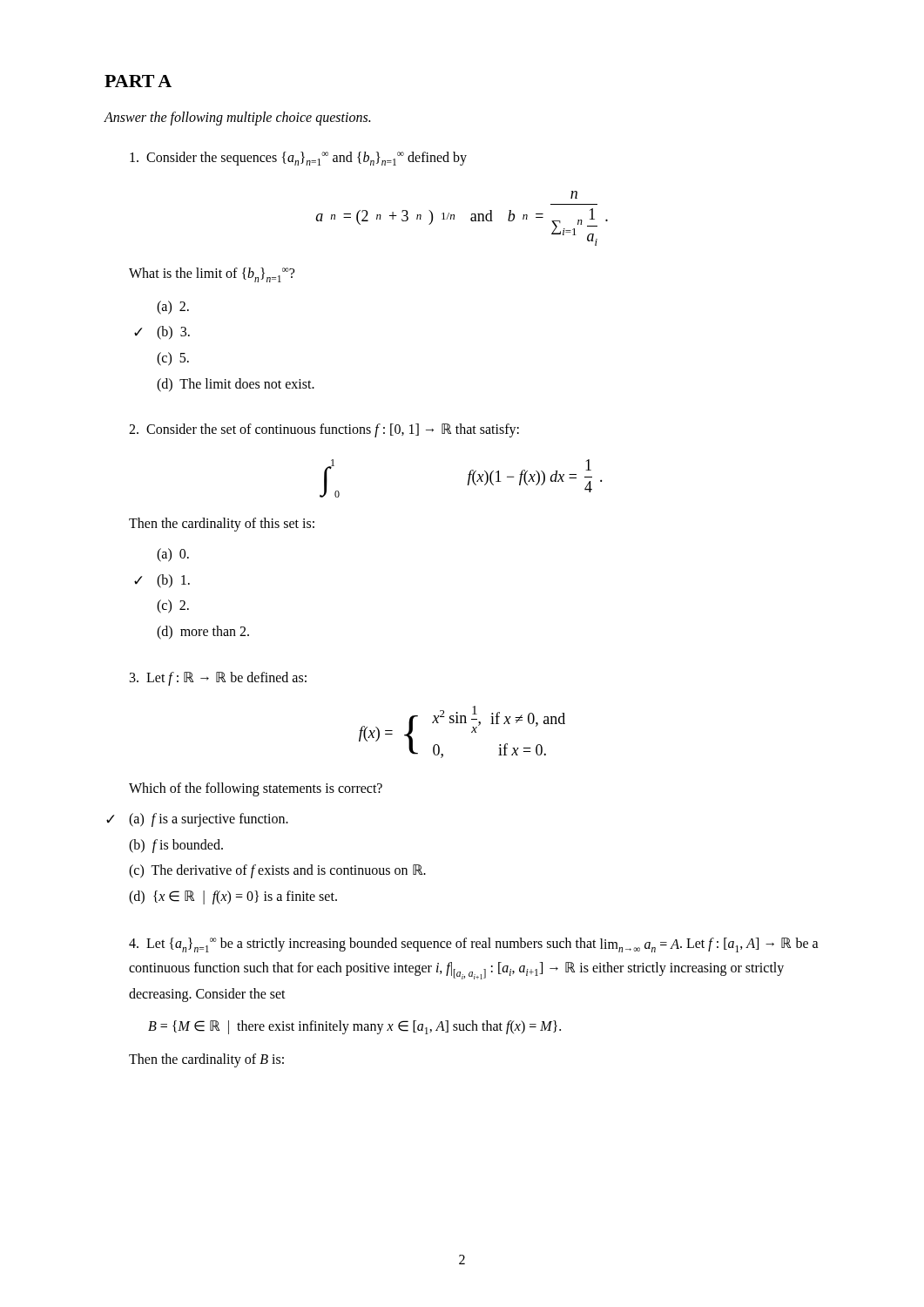Locate the list item that says "(c) 5."
Viewport: 924px width, 1307px height.
click(173, 358)
